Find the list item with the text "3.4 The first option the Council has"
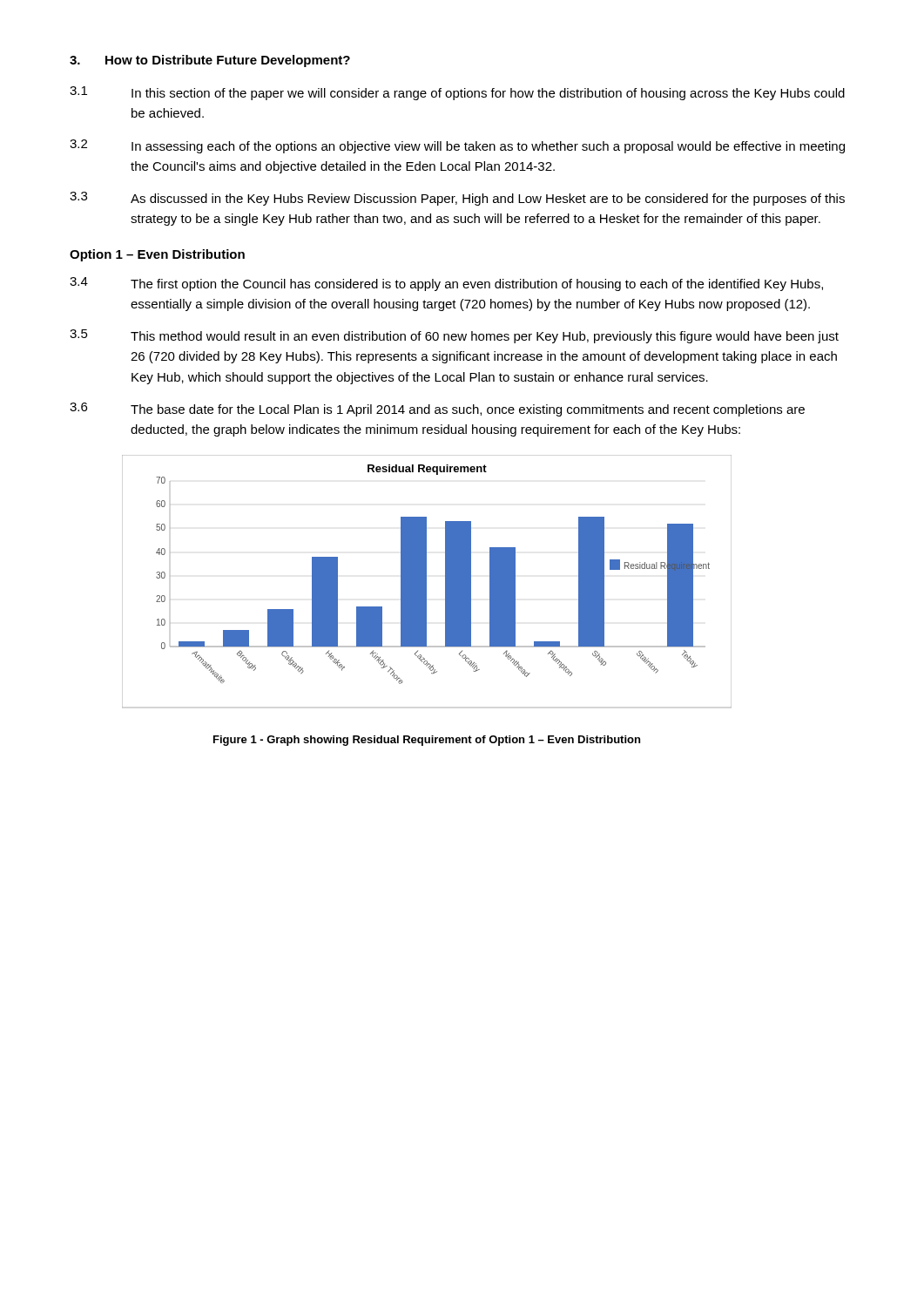 click(x=462, y=293)
